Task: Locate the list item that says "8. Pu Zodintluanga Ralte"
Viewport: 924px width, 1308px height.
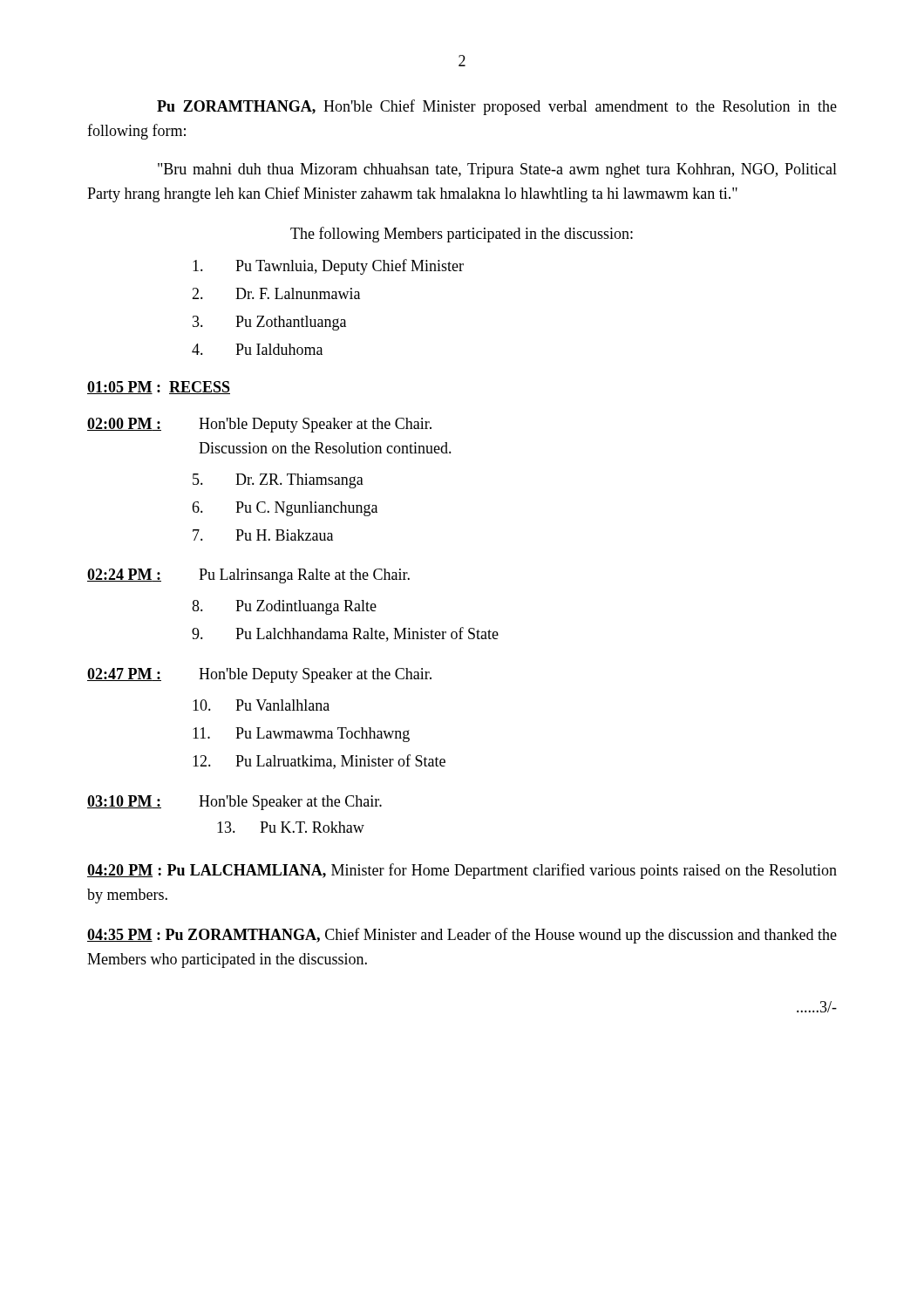Action: point(284,607)
